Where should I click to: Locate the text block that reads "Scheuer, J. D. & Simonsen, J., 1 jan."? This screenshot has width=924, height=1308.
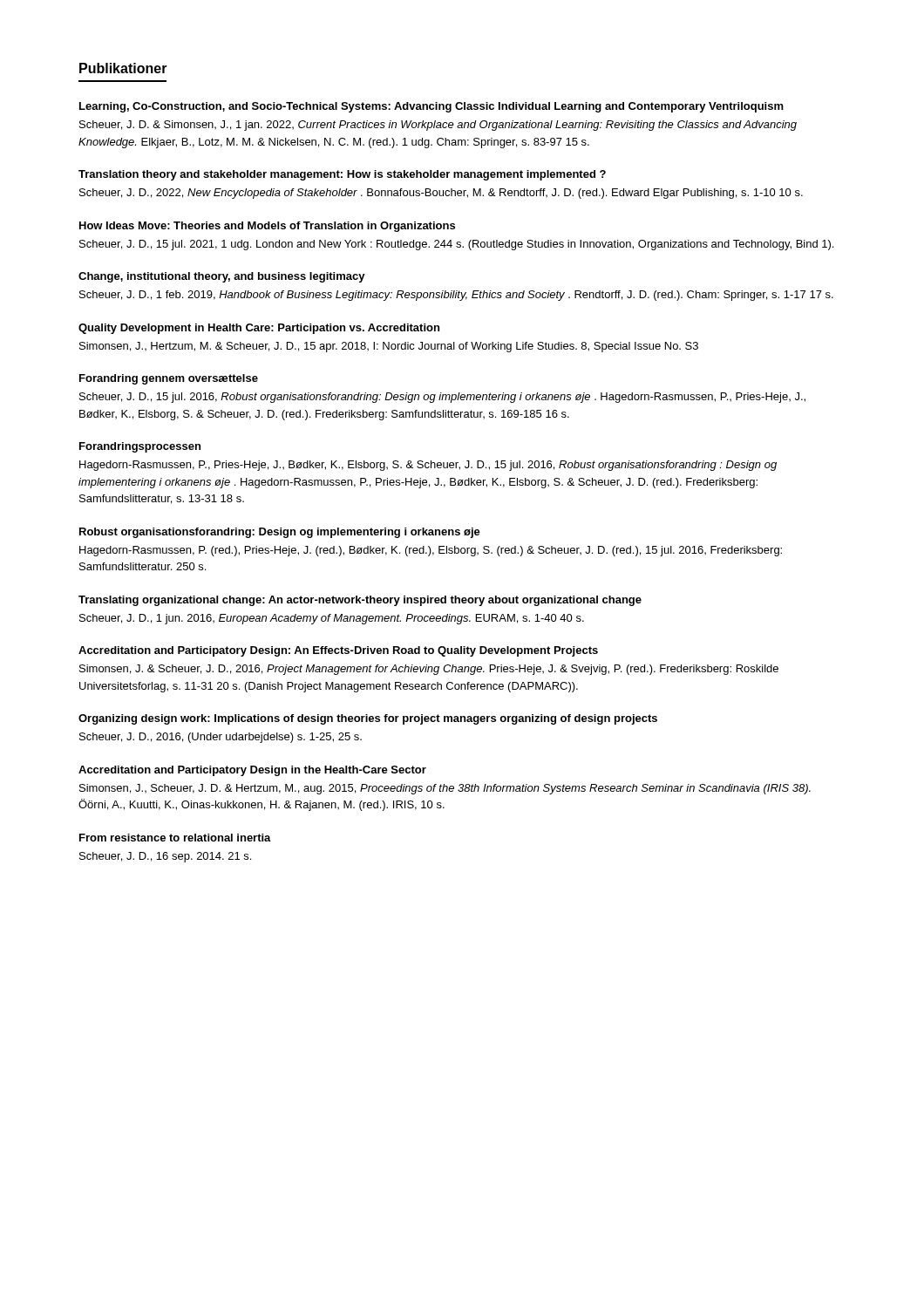pos(462,133)
